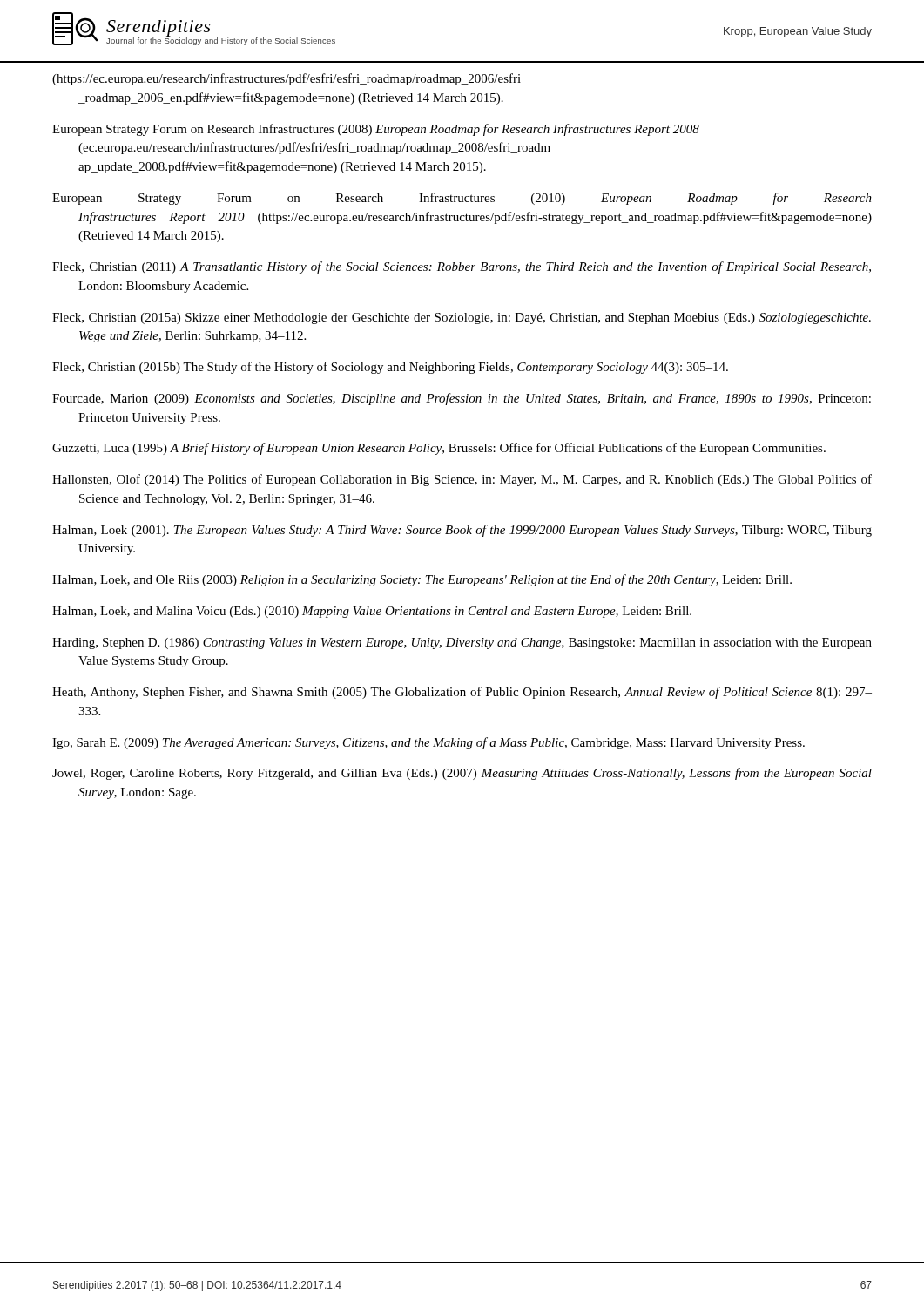Click the passage that begins "Guzzetti, Luca (1995) A"

click(x=439, y=448)
